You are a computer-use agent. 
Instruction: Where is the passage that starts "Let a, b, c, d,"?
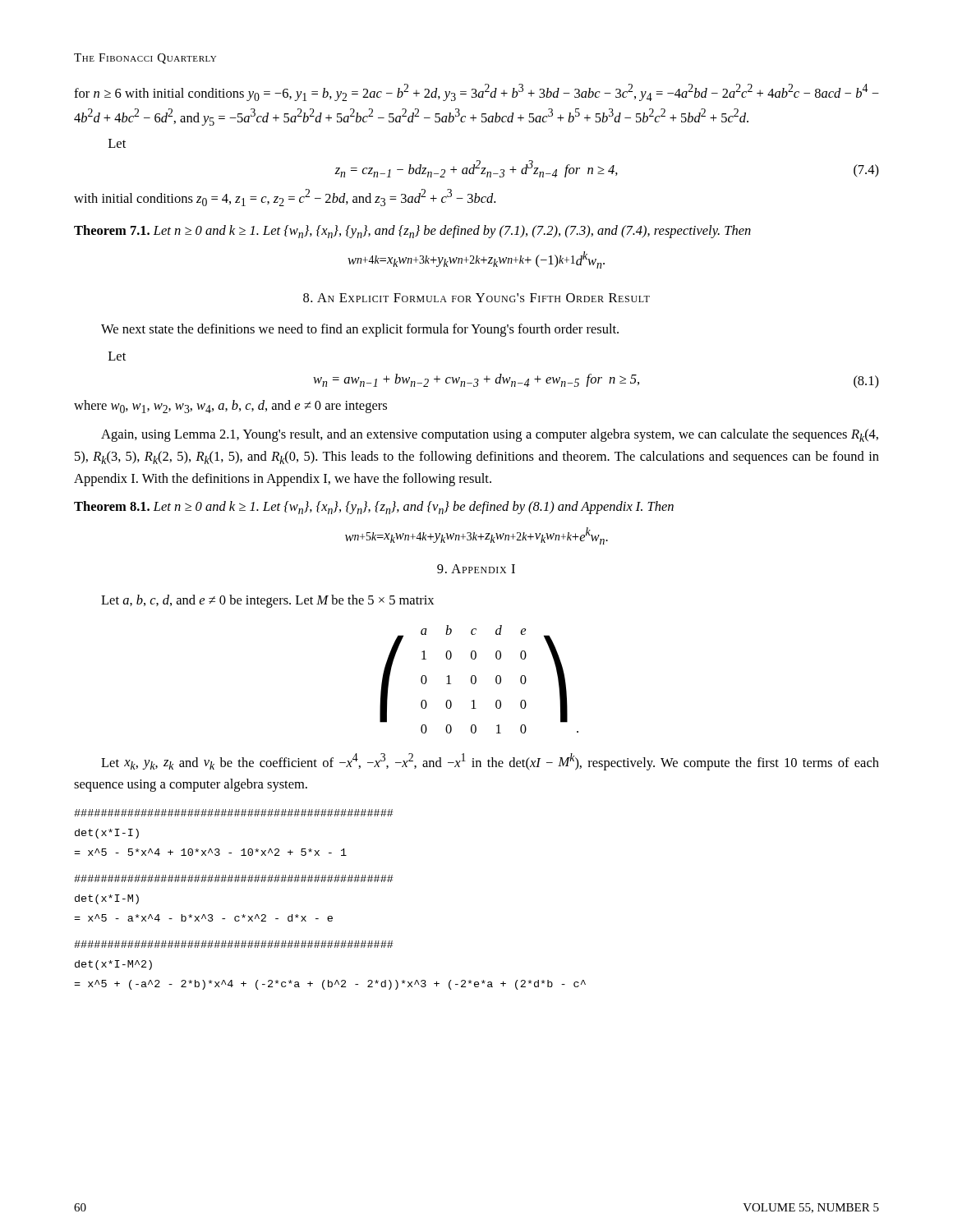coord(268,600)
